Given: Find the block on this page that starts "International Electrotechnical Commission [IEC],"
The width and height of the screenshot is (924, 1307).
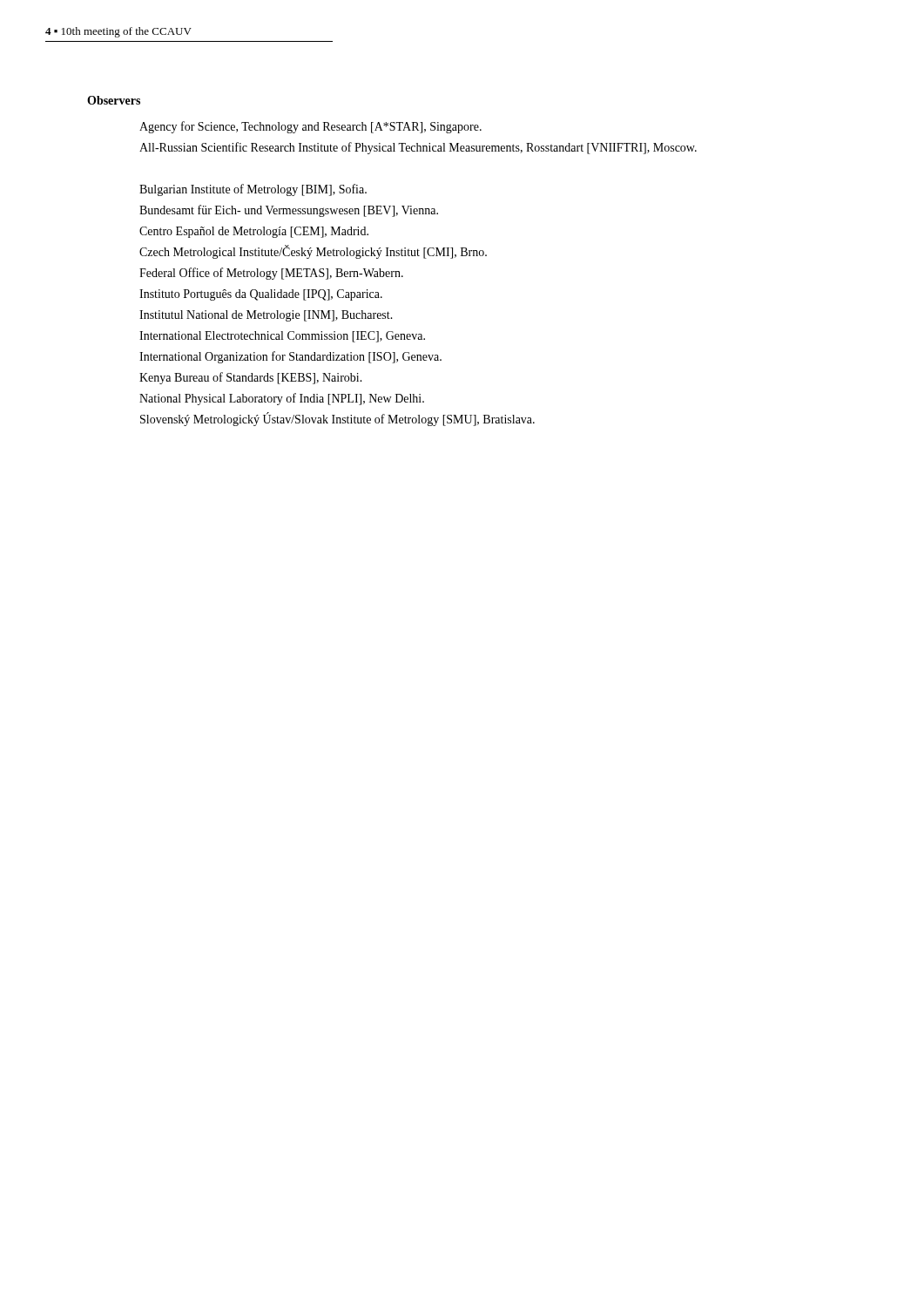Looking at the screenshot, I should 283,336.
